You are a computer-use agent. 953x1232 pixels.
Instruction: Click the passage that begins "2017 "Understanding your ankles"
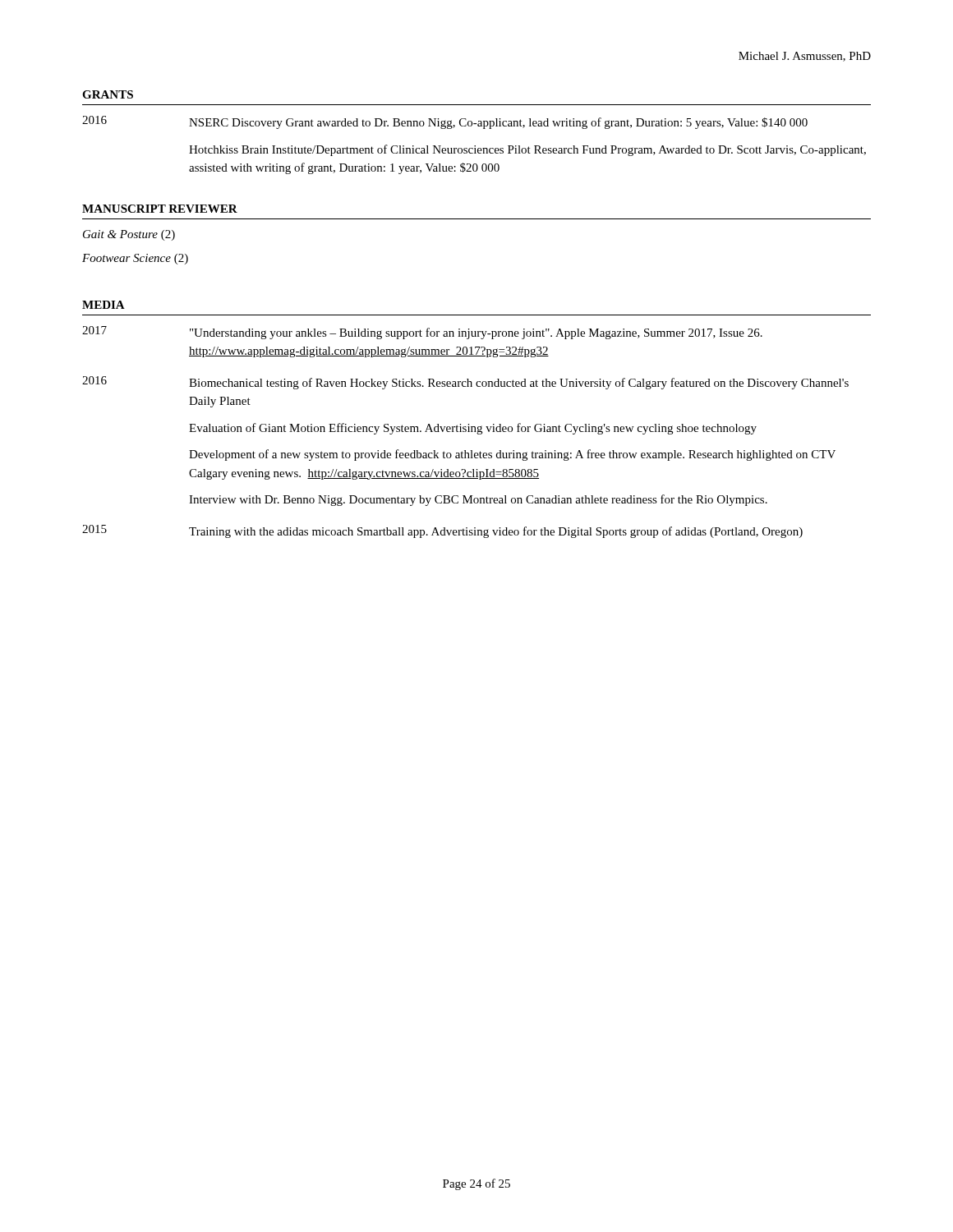click(476, 342)
